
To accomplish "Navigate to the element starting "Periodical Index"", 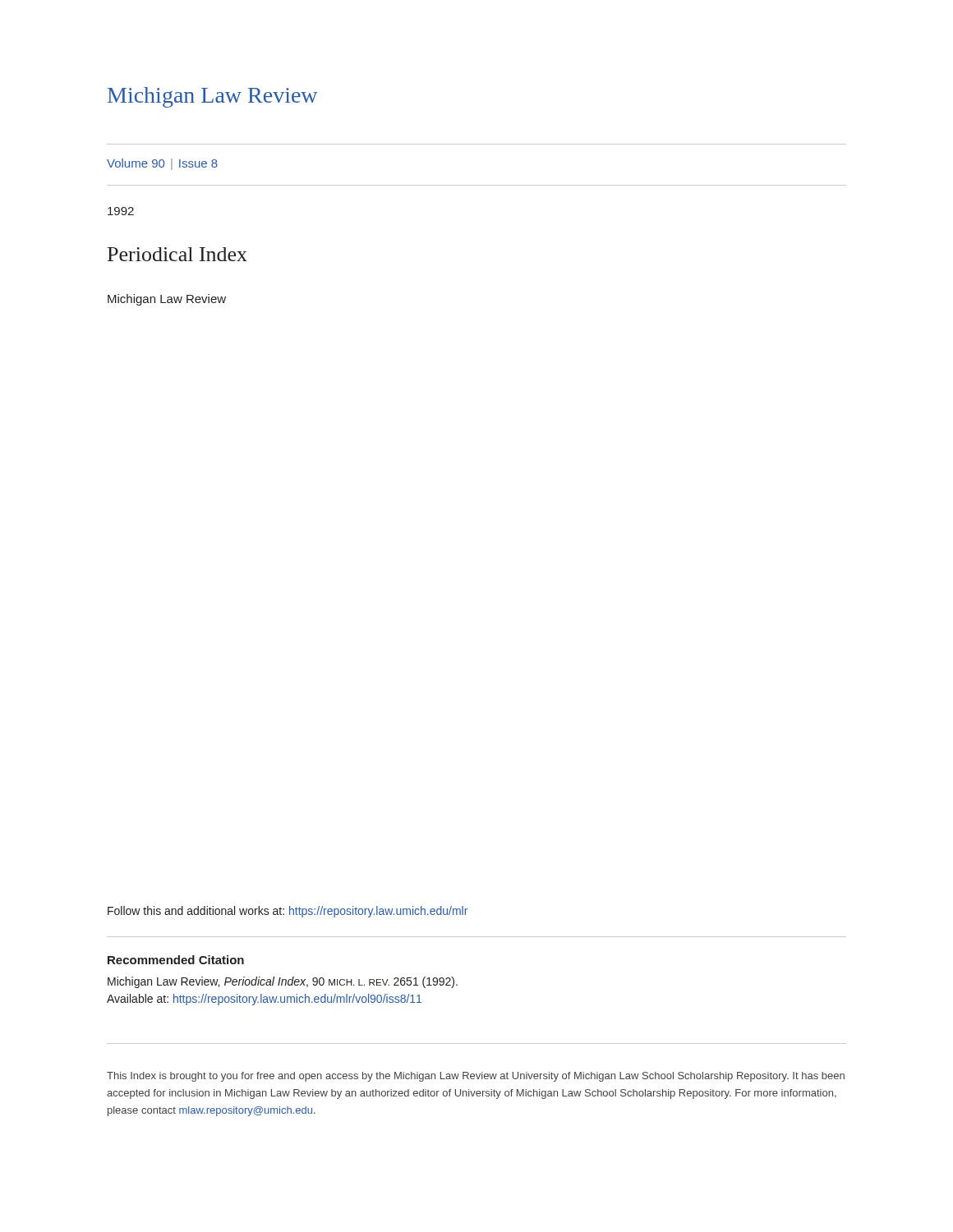I will point(177,254).
